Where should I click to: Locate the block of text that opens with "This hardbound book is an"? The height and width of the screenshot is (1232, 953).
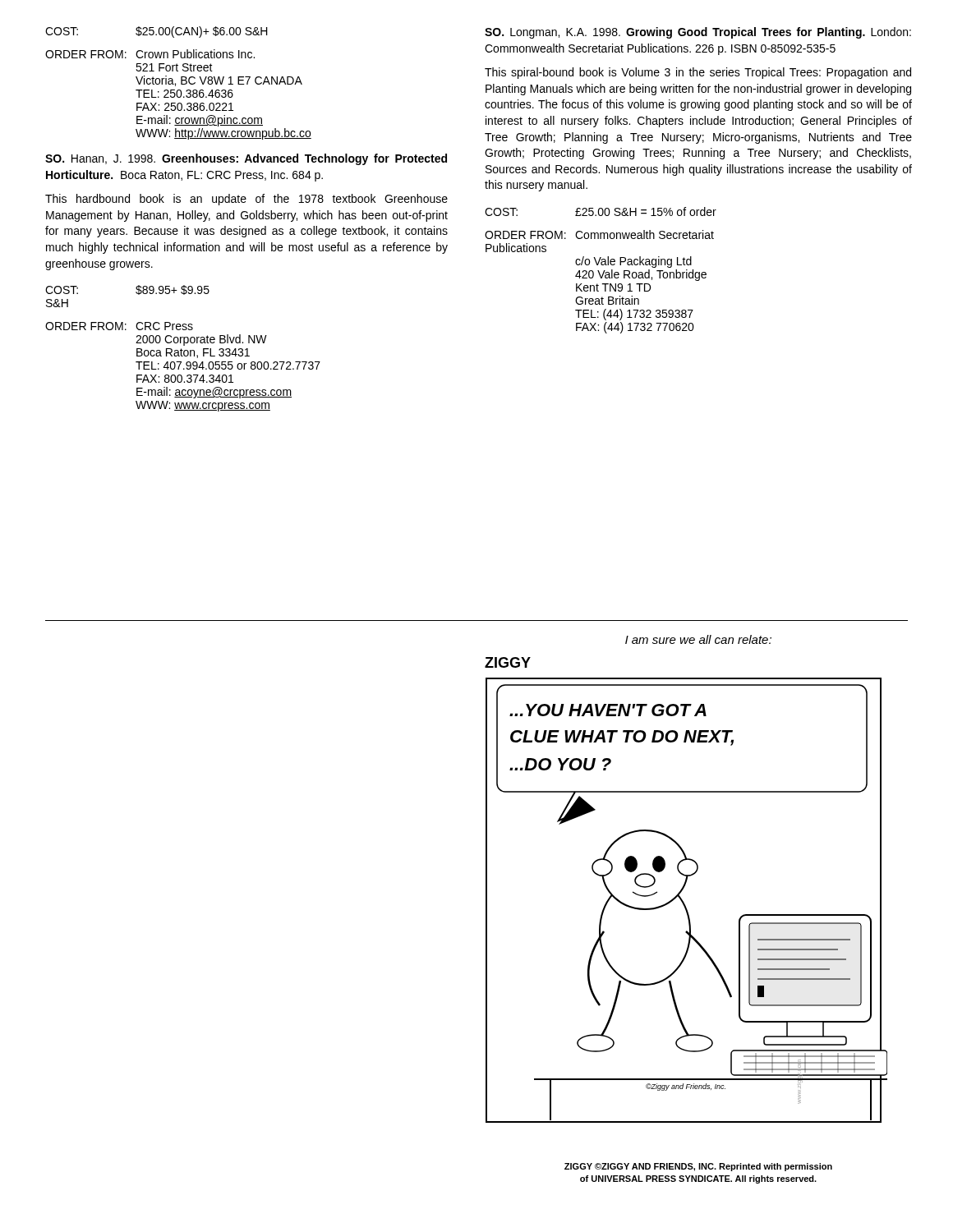(x=246, y=232)
